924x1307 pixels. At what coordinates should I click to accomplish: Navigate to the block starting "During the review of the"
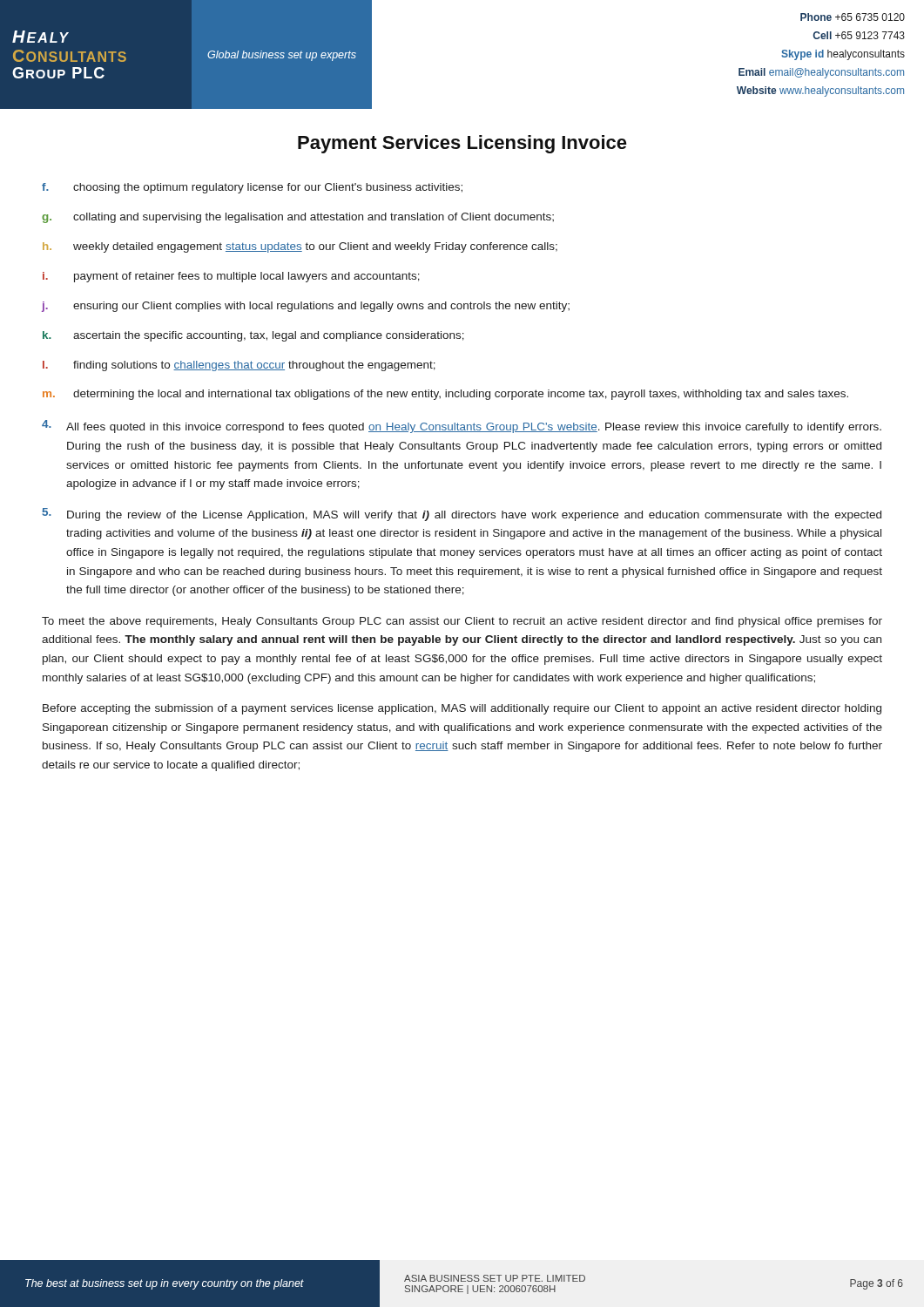(x=462, y=552)
